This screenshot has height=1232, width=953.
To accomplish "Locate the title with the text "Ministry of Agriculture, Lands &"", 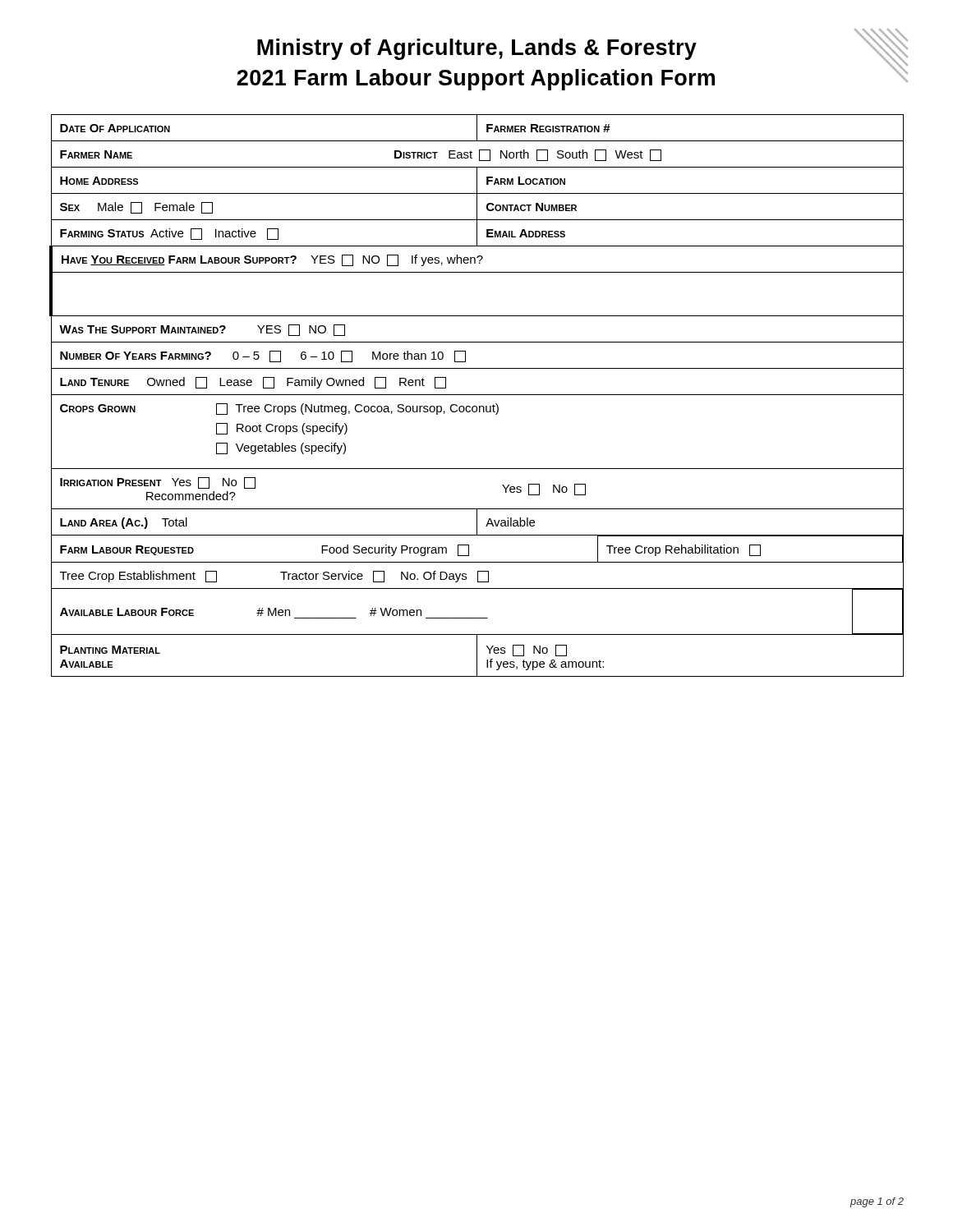I will click(x=476, y=63).
